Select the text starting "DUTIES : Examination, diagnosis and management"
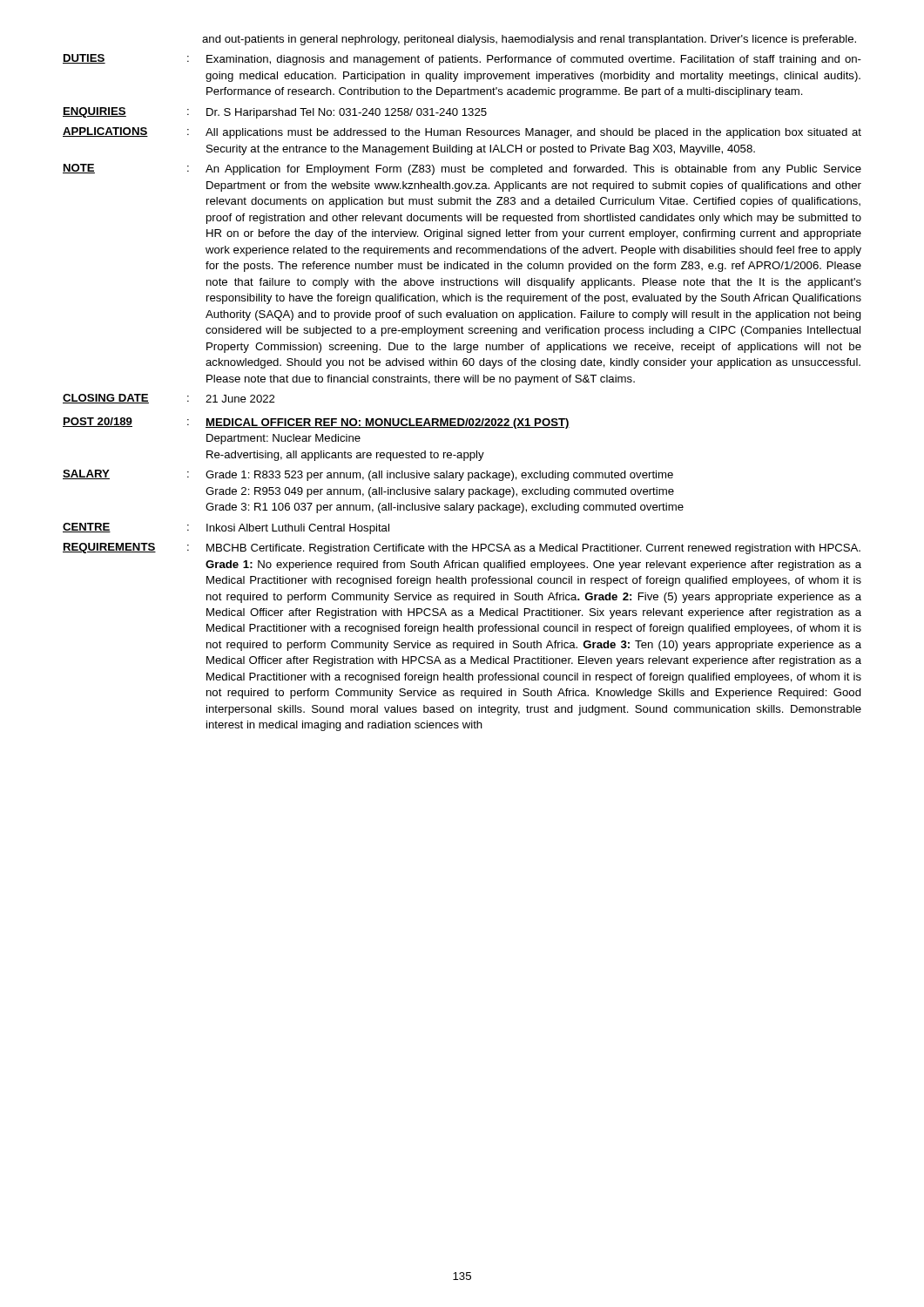Viewport: 924px width, 1307px height. pos(462,76)
